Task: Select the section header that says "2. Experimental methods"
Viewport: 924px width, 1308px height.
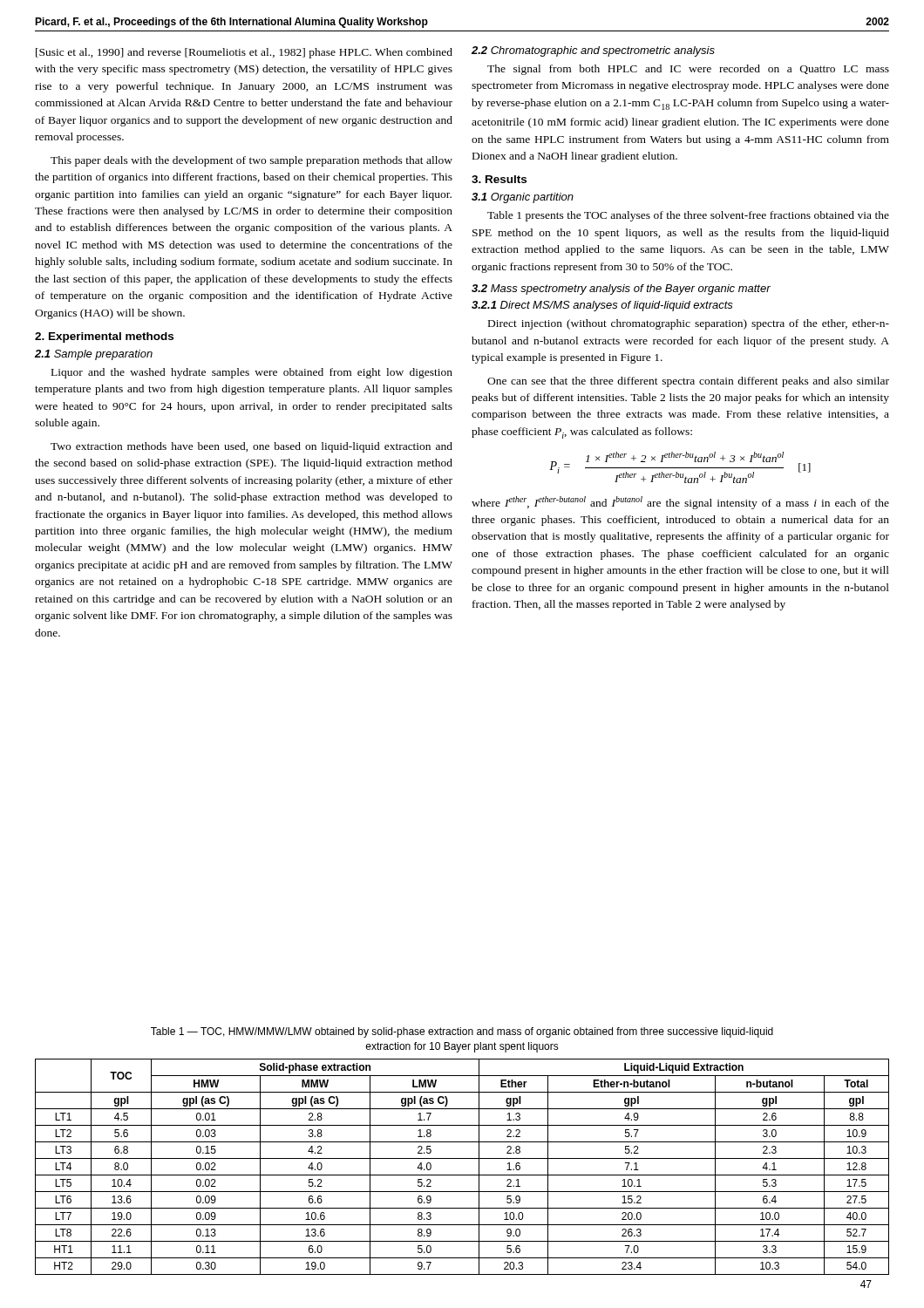Action: click(x=105, y=336)
